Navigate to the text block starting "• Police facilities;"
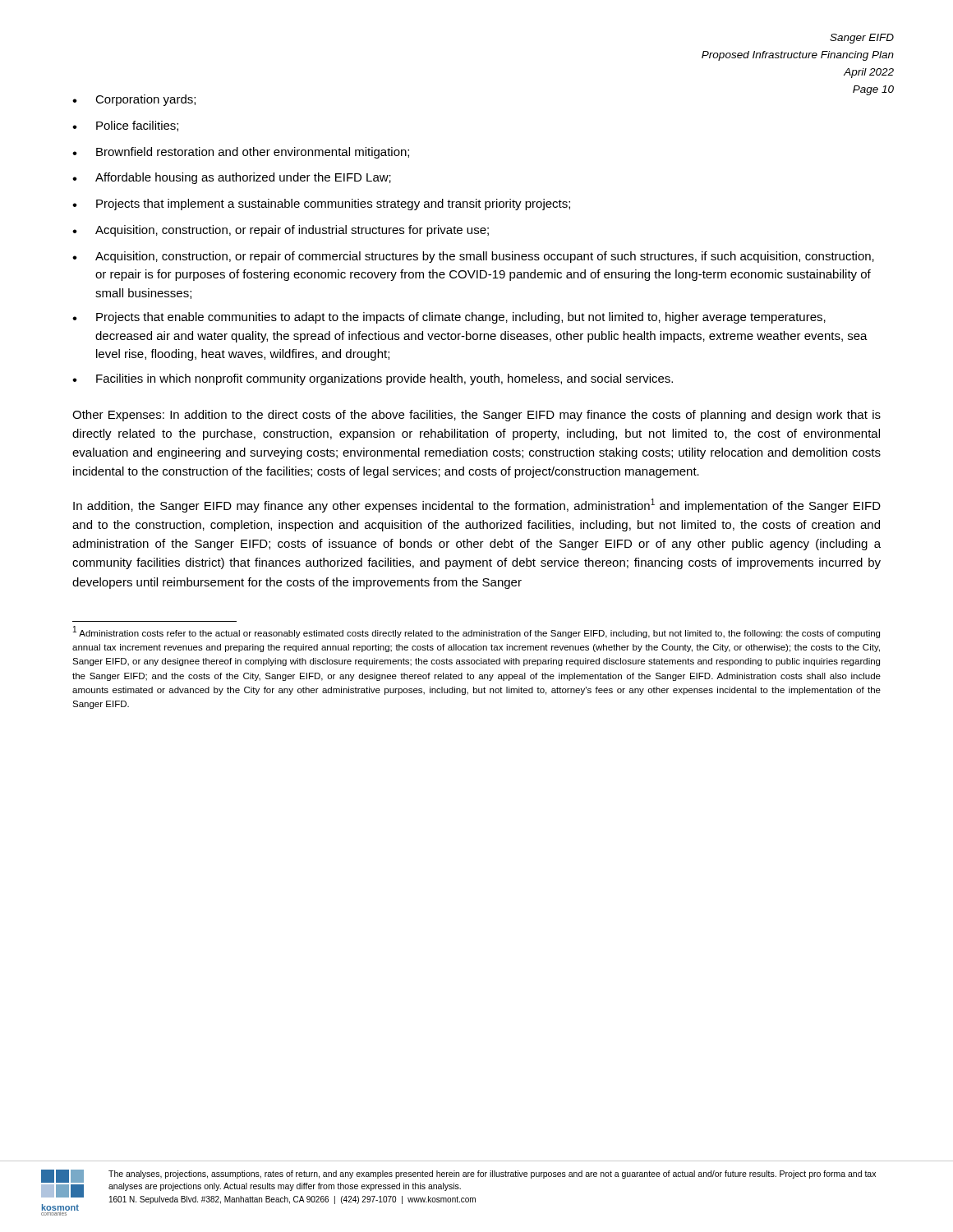The width and height of the screenshot is (953, 1232). [125, 126]
